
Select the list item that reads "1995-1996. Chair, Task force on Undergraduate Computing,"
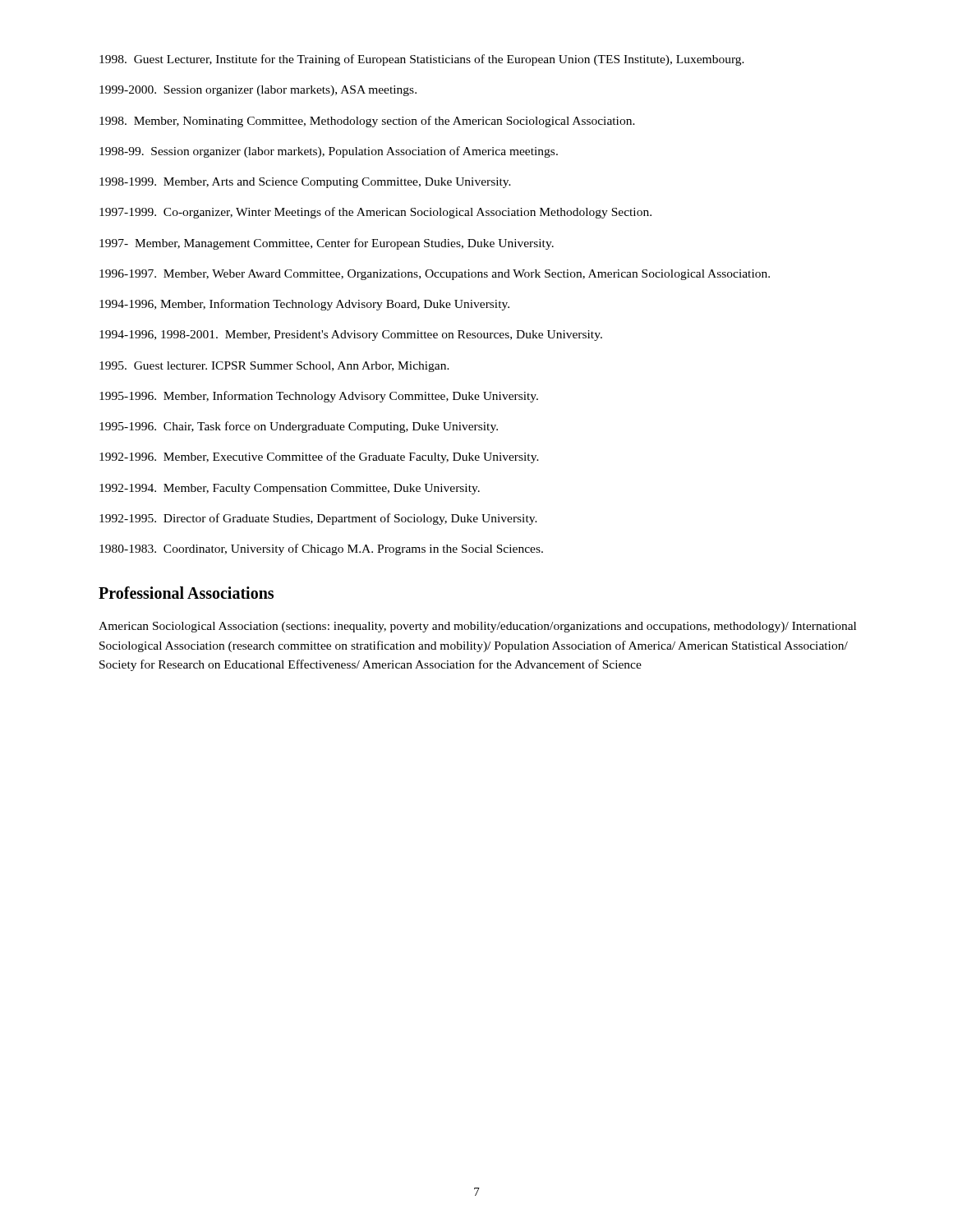coord(299,426)
